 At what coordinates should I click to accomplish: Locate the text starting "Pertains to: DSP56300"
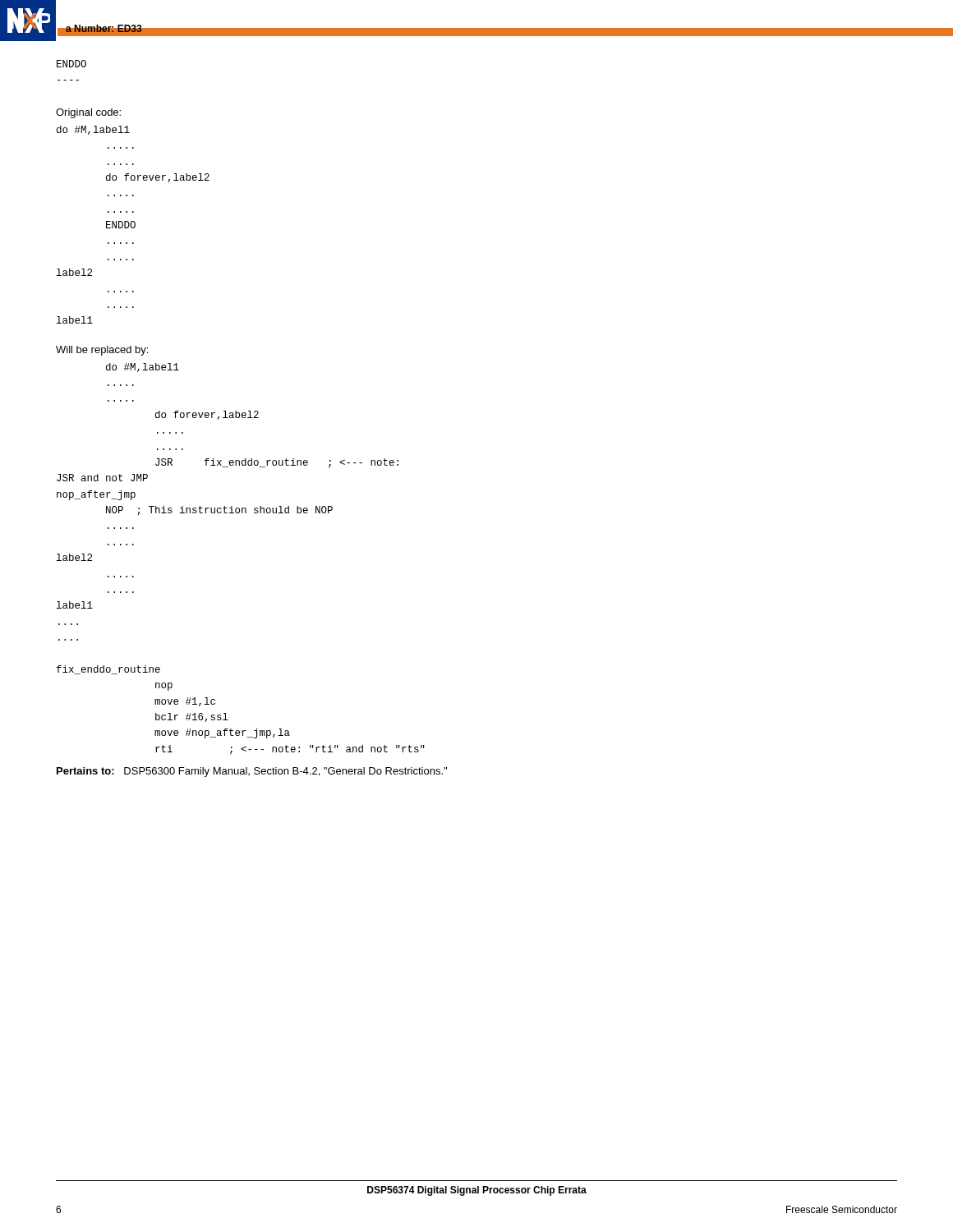coord(252,771)
